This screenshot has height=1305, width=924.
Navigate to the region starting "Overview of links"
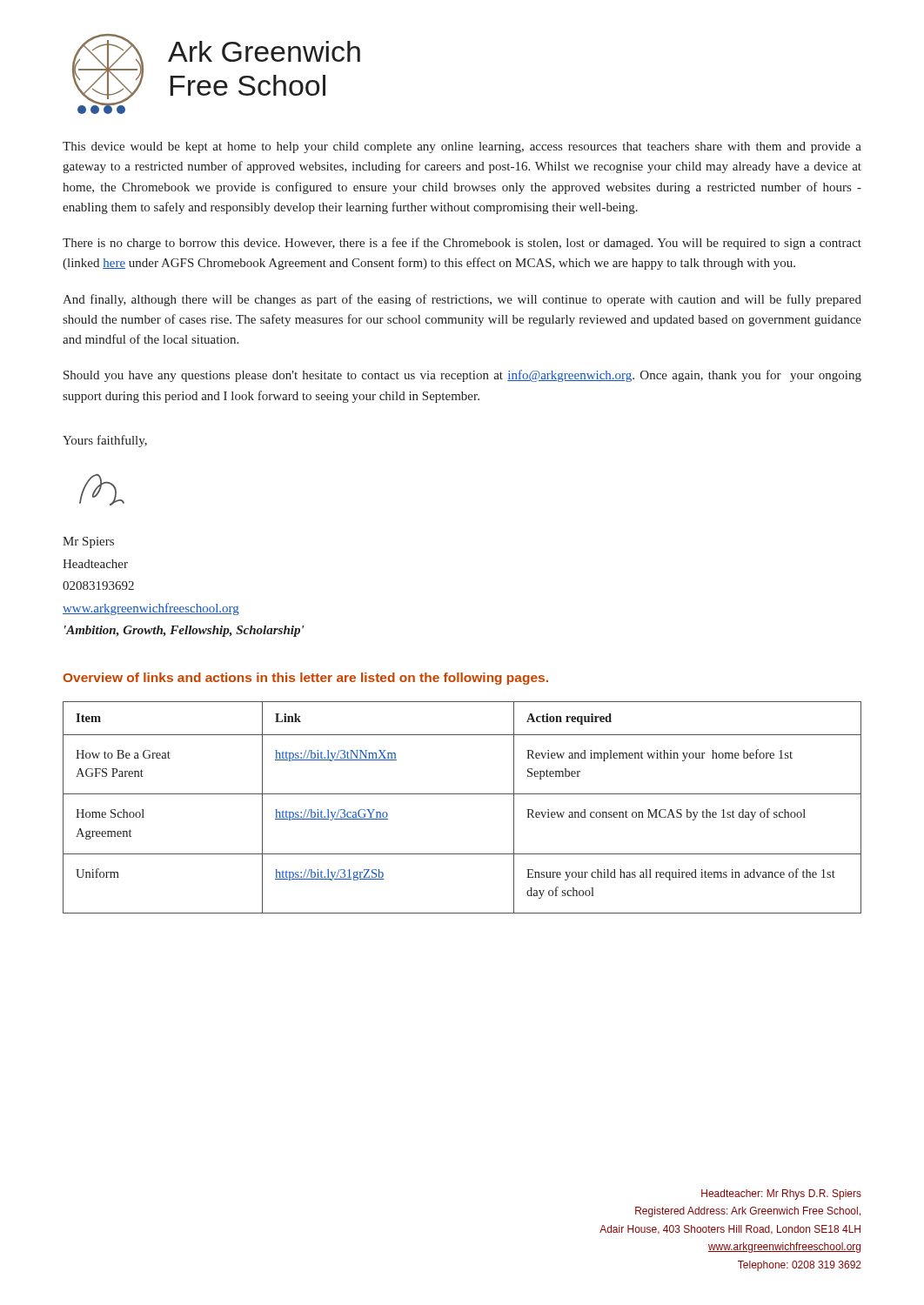coord(306,677)
